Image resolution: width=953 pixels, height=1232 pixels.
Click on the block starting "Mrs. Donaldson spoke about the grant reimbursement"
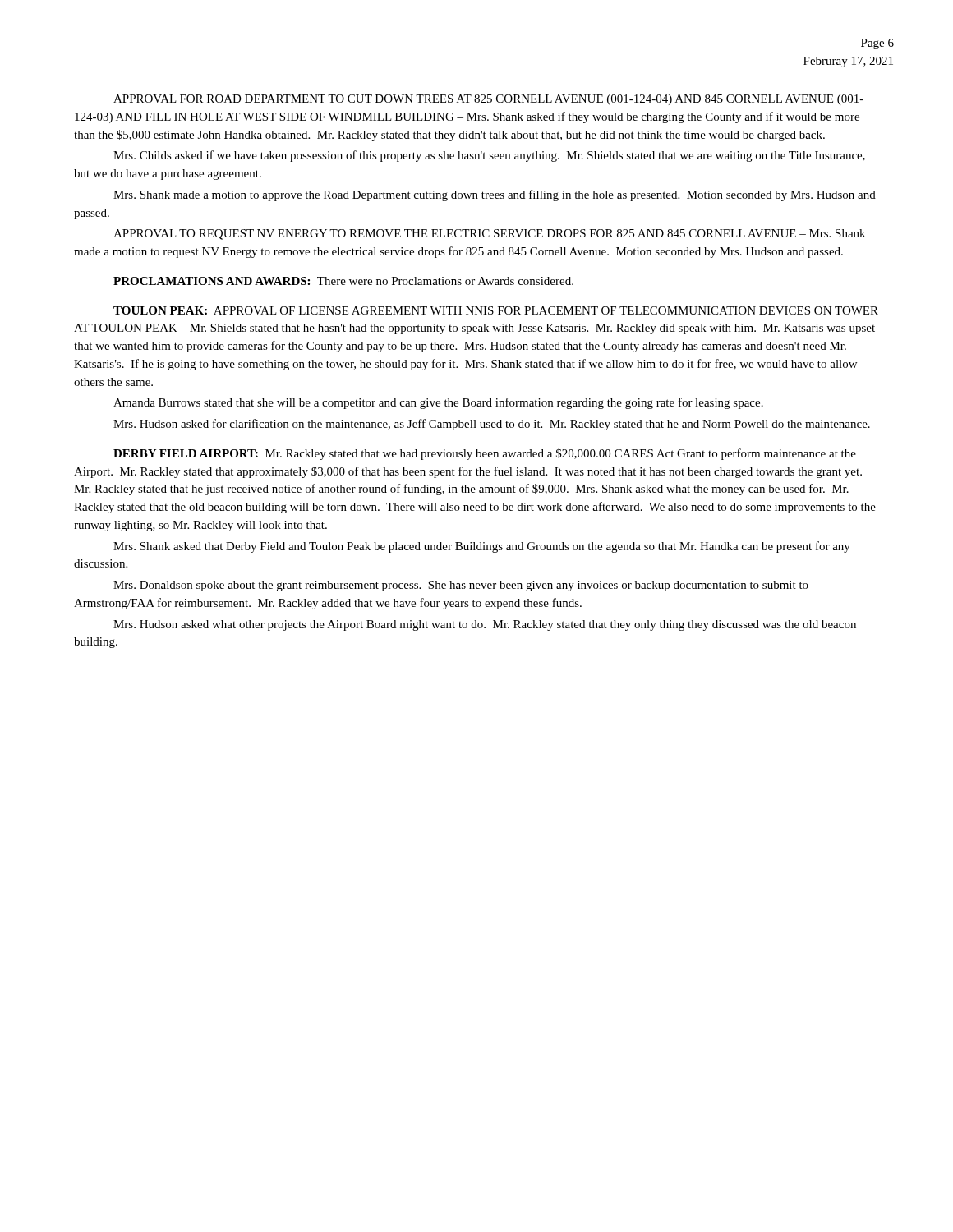click(476, 594)
